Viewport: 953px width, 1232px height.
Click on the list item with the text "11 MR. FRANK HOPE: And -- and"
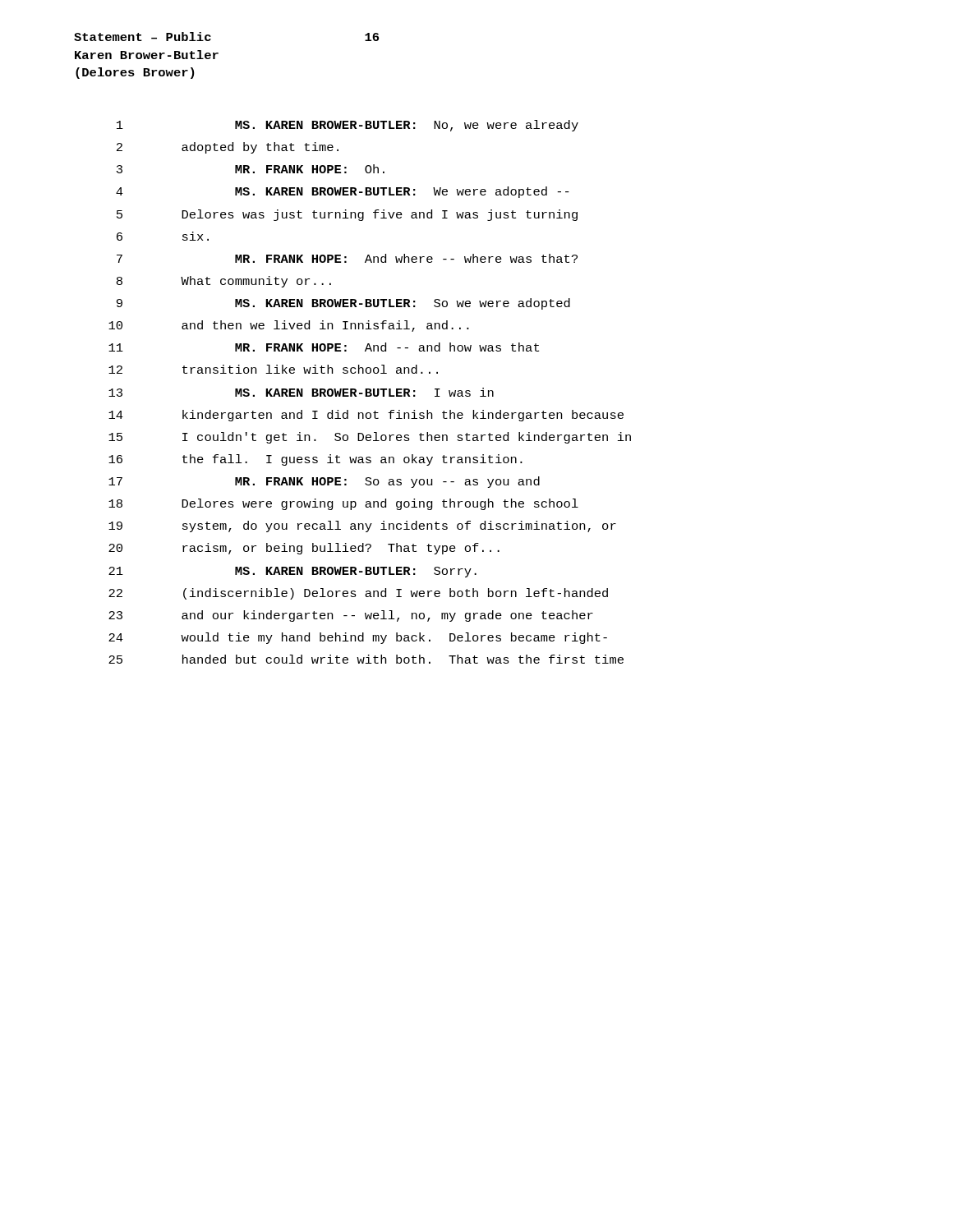[476, 349]
